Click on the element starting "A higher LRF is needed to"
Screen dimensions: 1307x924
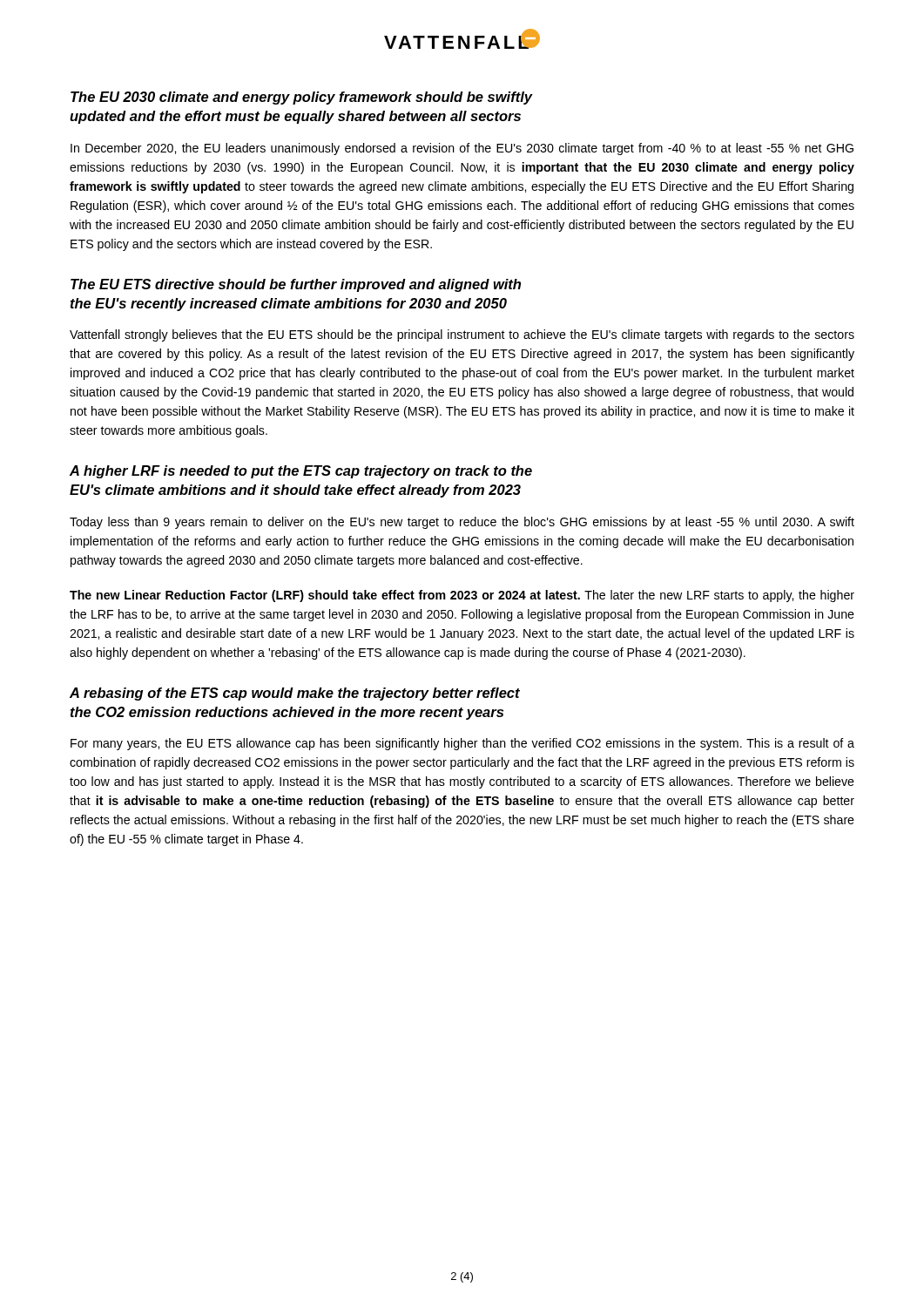[301, 480]
